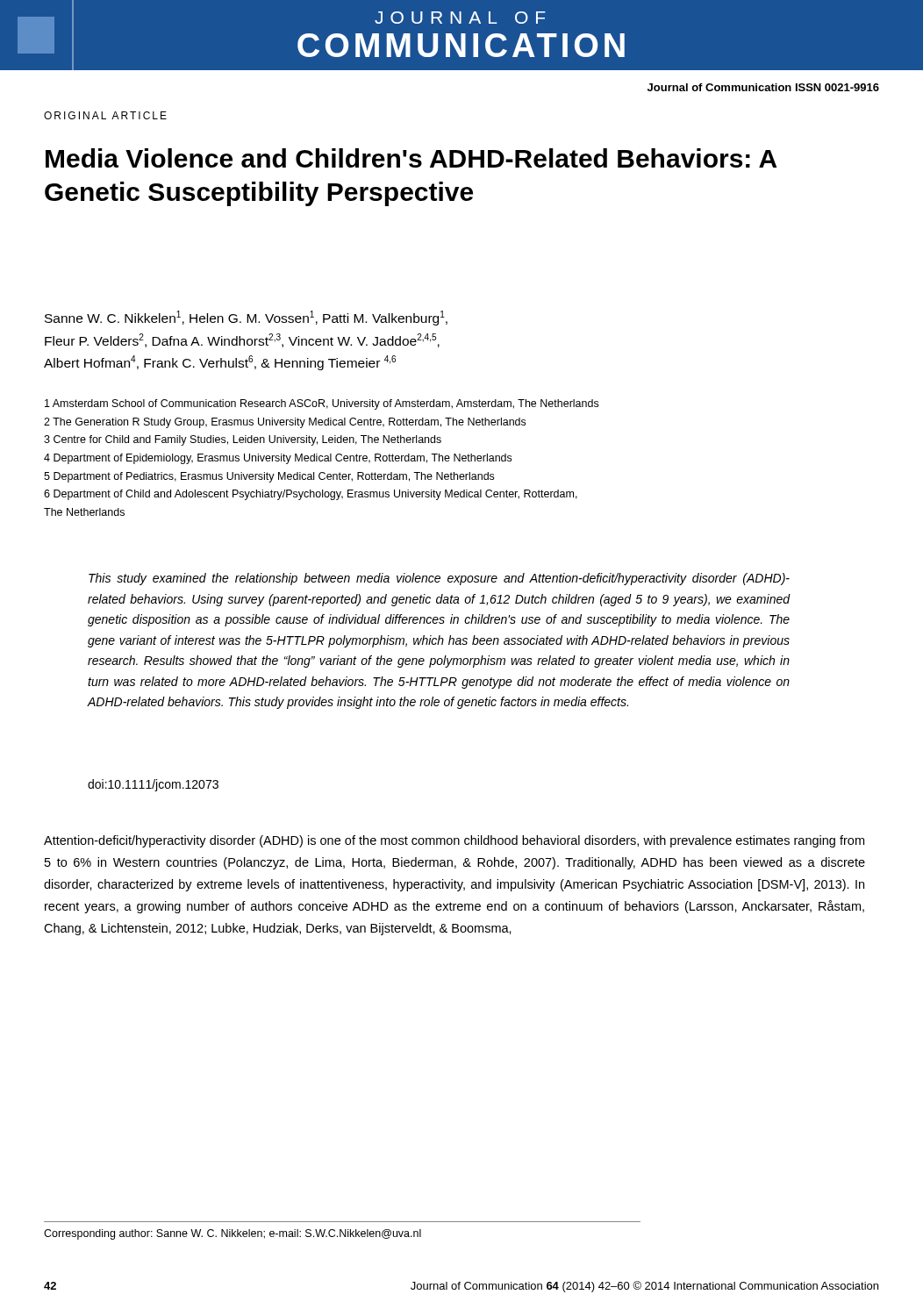
Task: Click on the title that says "Media Violence and Children's ADHD-Related Behaviors:"
Action: pyautogui.click(x=410, y=175)
